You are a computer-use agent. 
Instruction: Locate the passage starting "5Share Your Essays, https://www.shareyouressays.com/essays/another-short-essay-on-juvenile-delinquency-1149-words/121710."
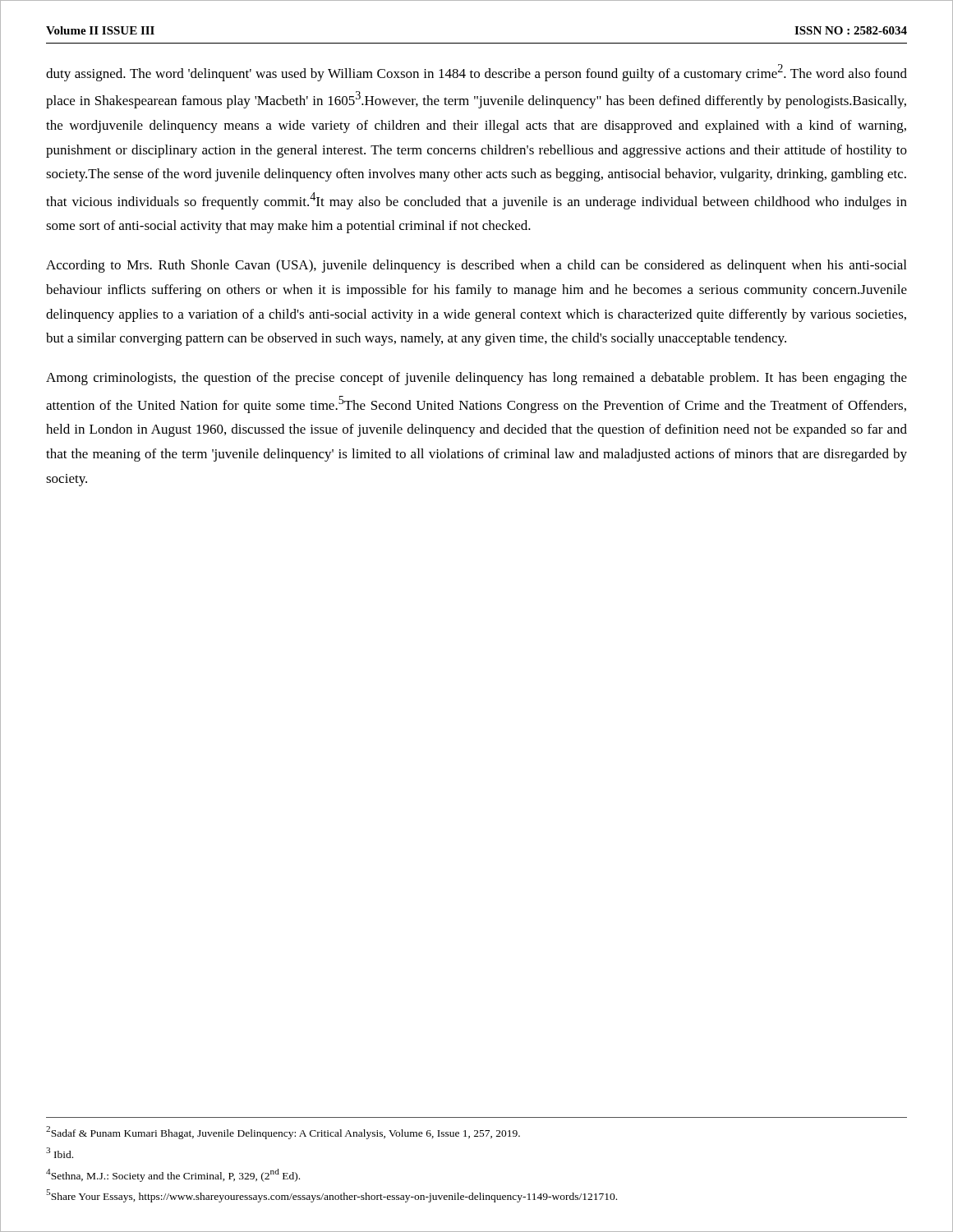332,1195
